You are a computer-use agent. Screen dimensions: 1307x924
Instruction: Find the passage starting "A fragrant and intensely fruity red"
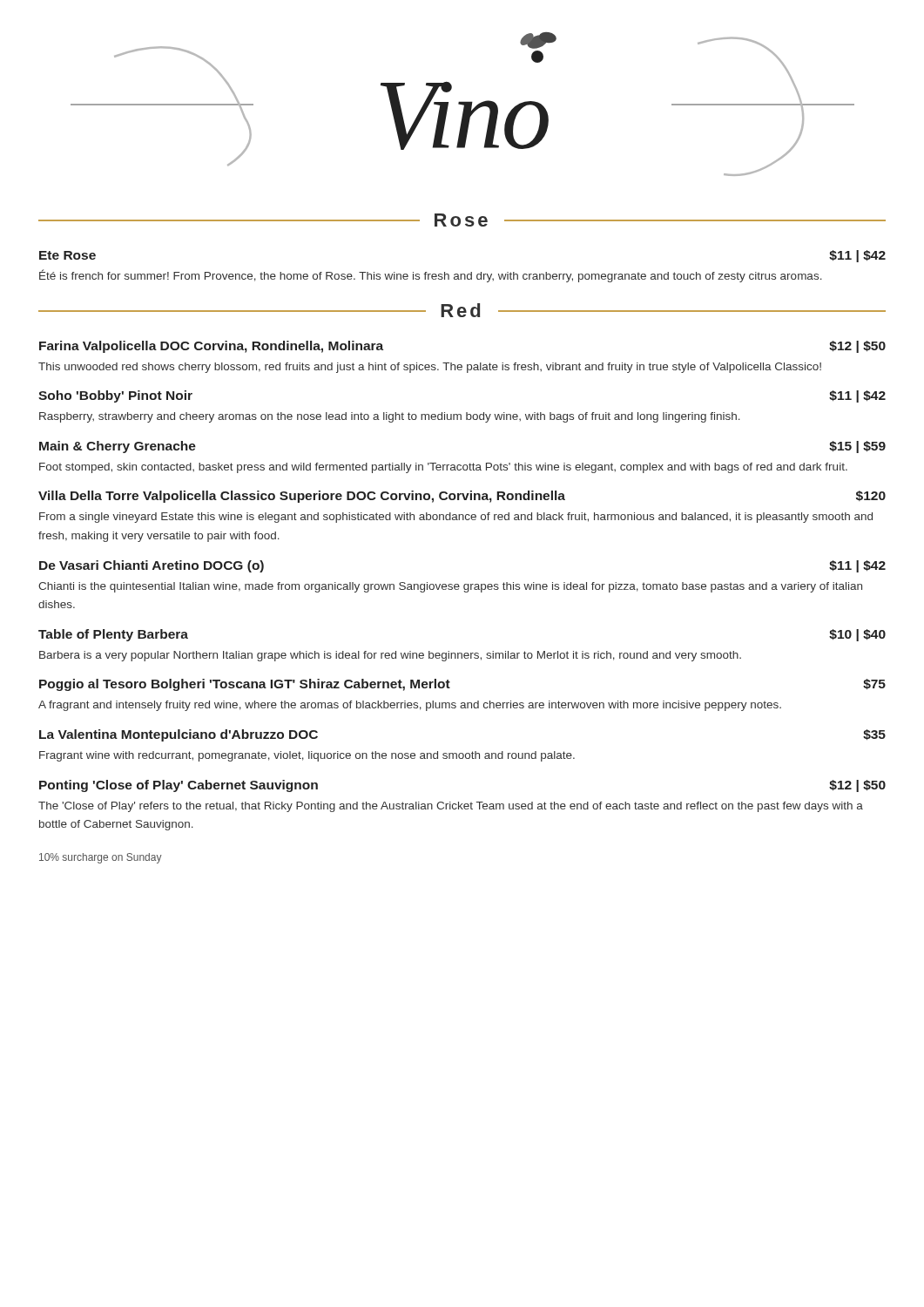(x=410, y=705)
